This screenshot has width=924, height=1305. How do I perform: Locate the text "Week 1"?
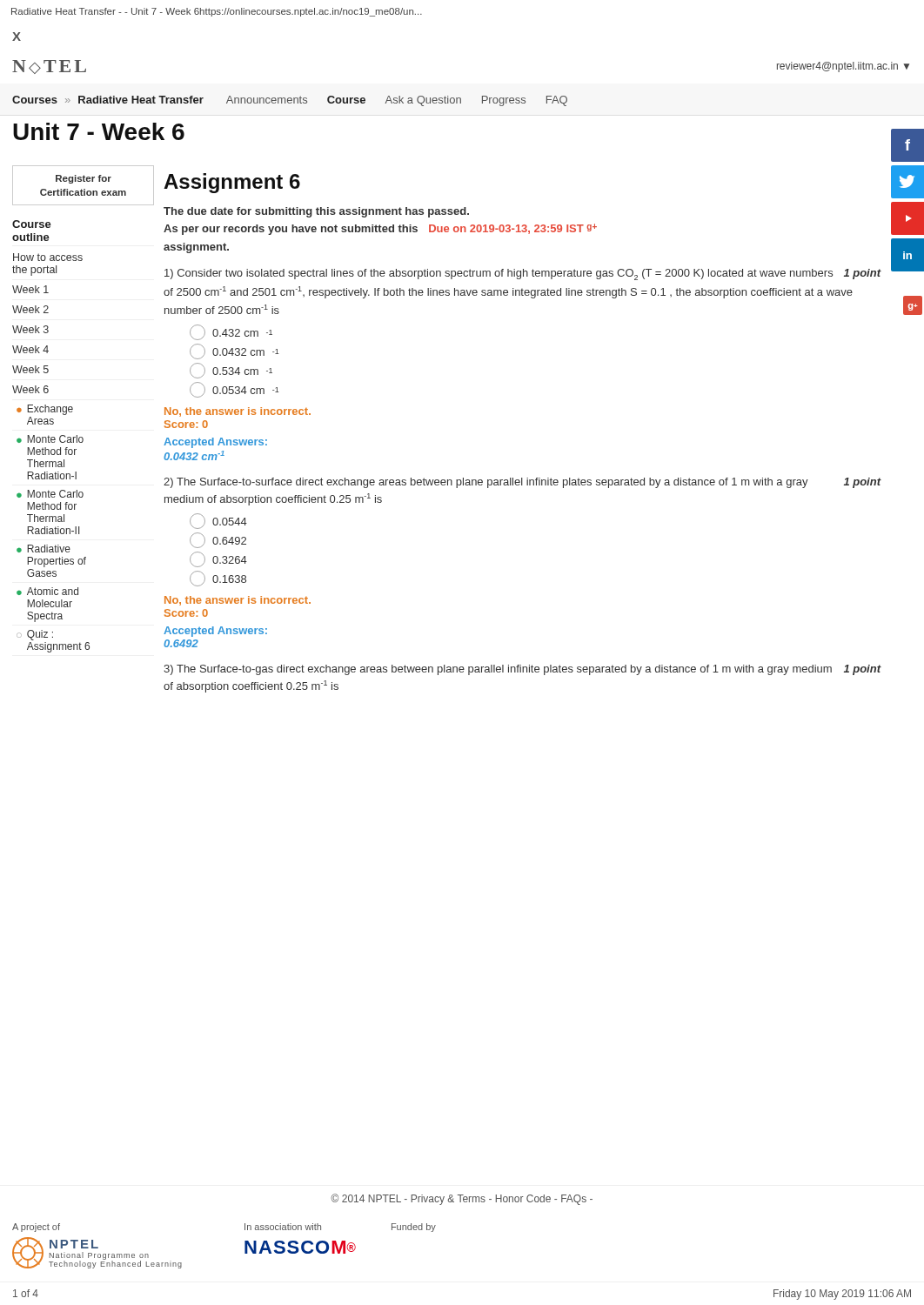[31, 290]
